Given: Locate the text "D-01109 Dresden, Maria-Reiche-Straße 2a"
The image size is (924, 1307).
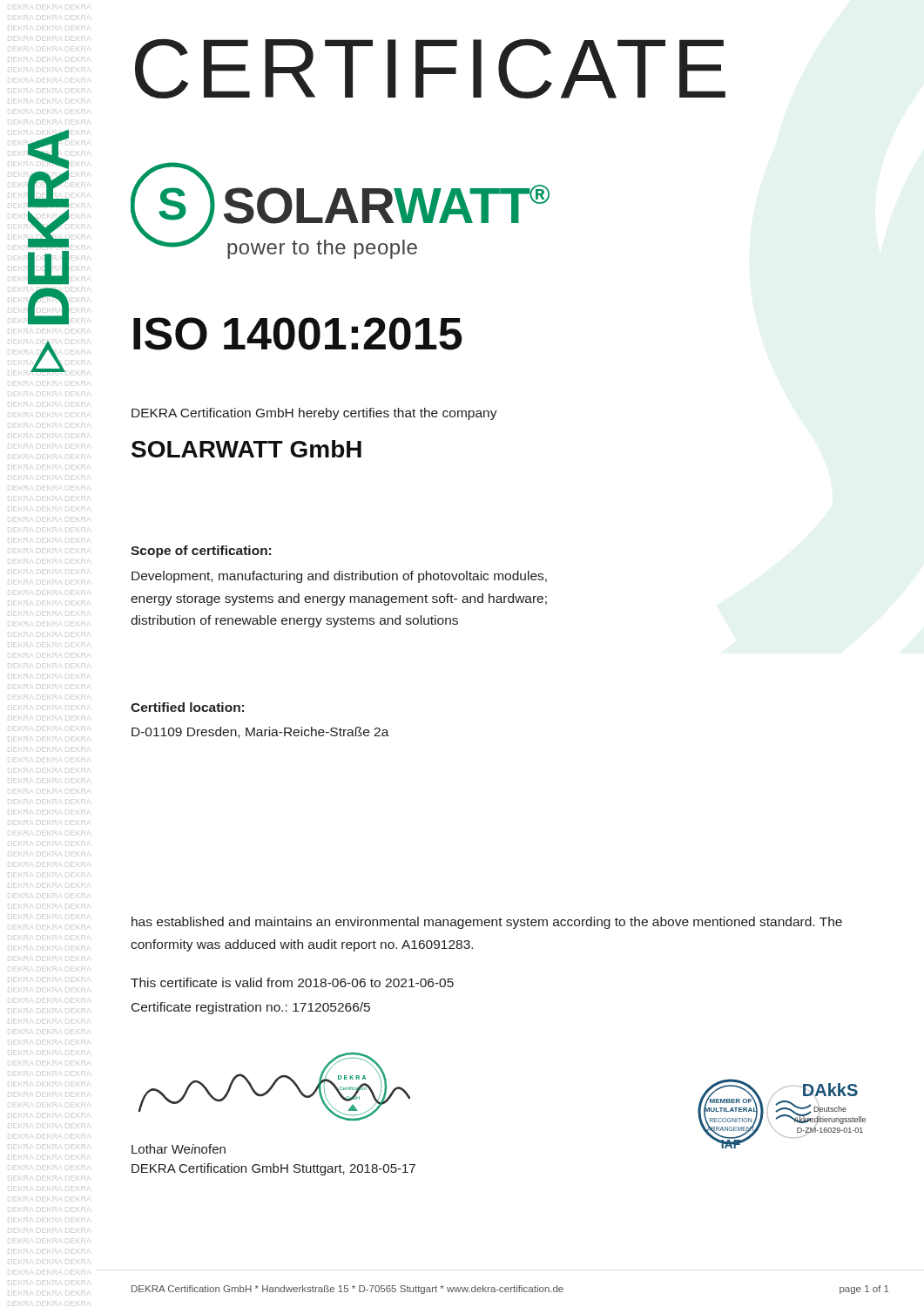Looking at the screenshot, I should pos(260,731).
